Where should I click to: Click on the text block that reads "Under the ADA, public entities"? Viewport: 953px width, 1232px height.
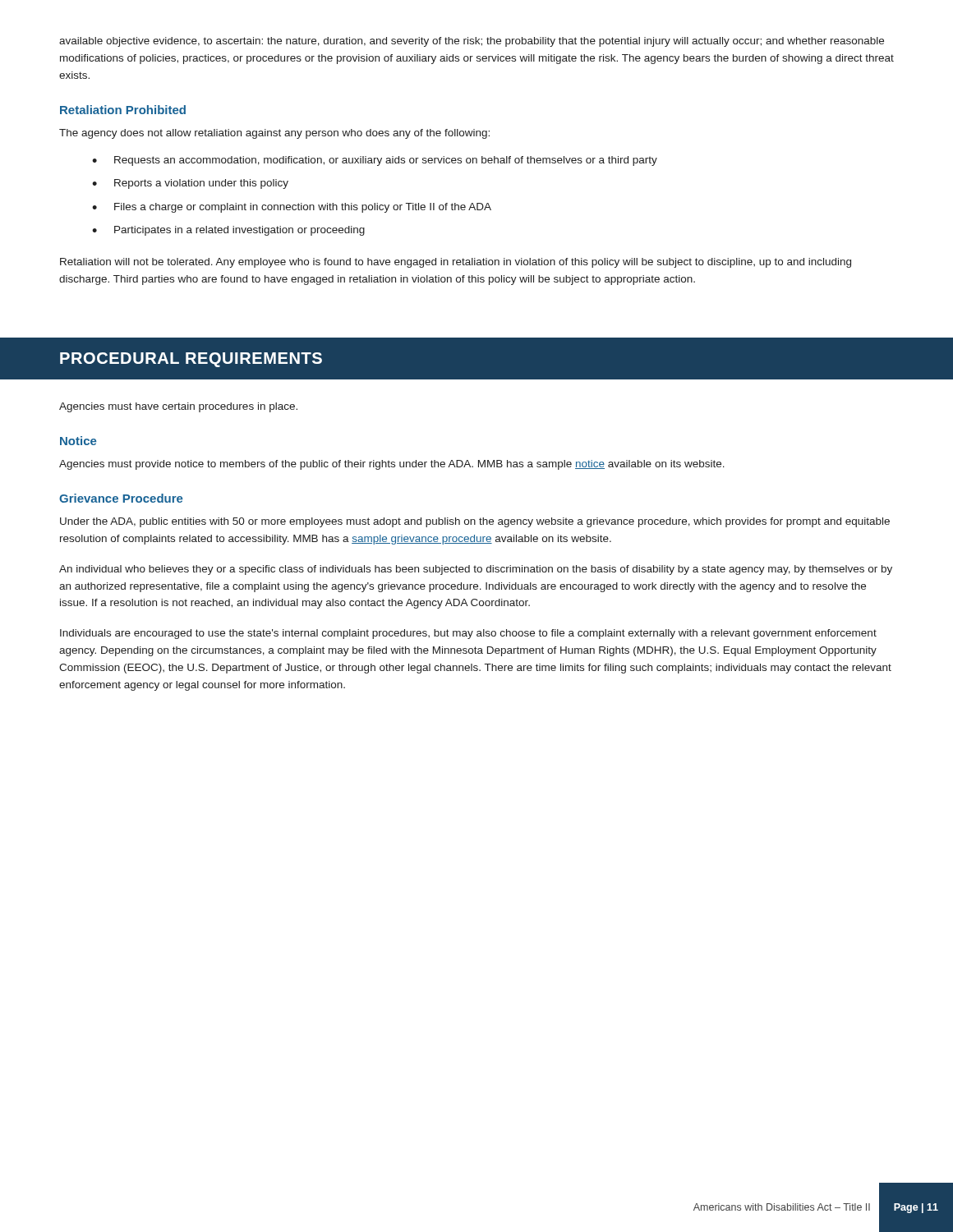(476, 530)
